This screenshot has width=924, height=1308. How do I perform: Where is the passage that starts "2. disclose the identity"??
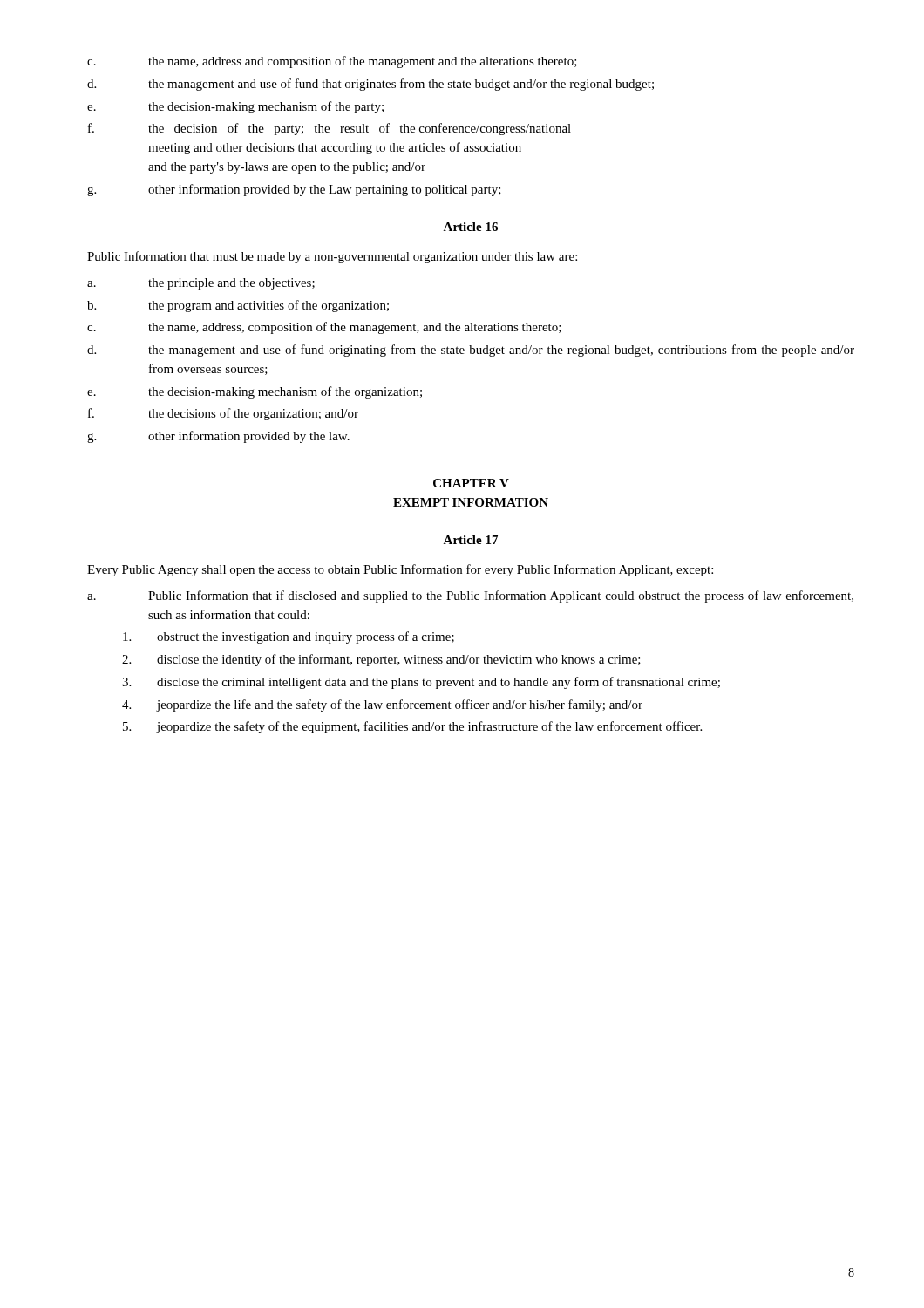488,660
